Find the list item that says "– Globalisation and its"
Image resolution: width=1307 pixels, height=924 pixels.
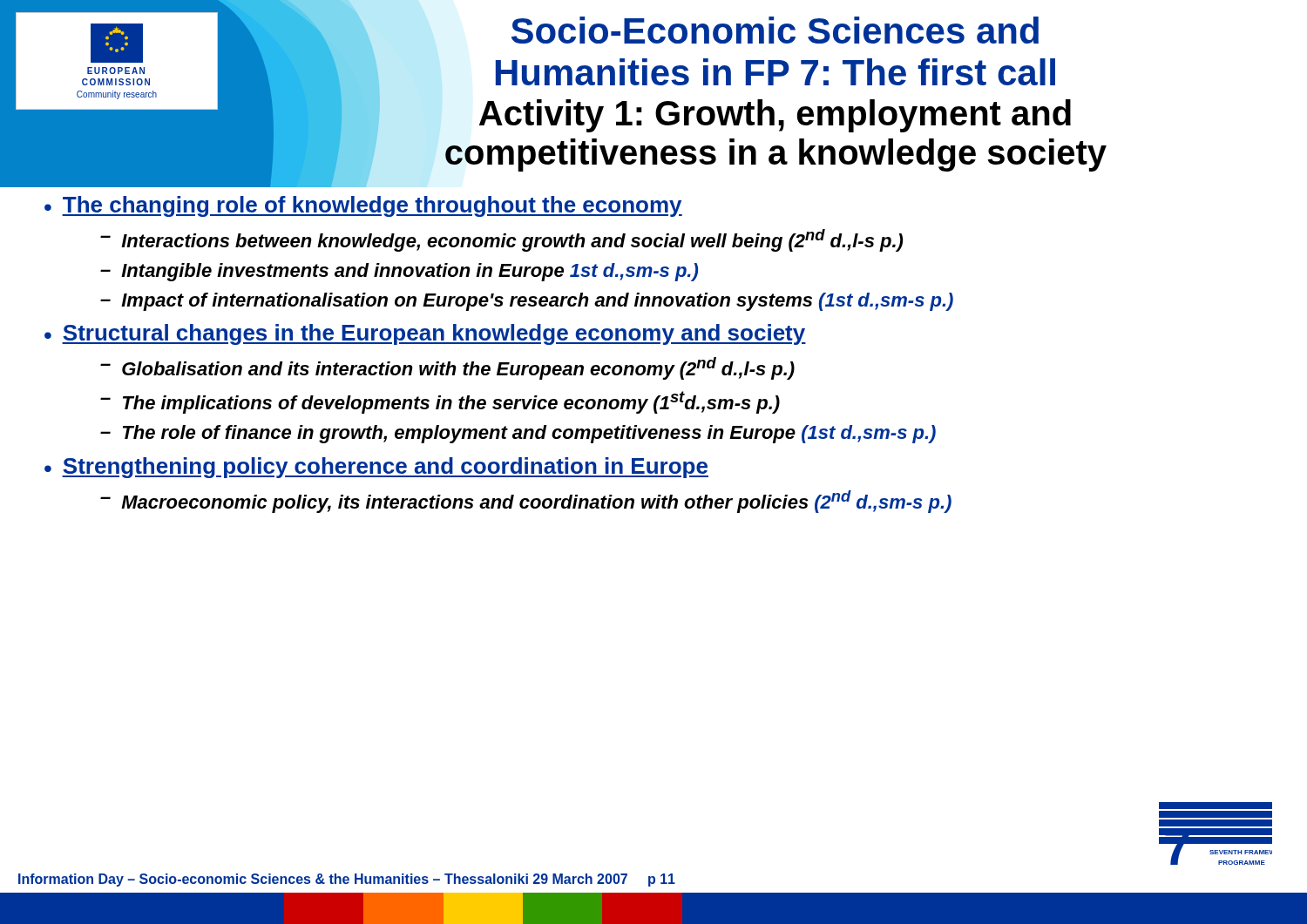point(448,368)
